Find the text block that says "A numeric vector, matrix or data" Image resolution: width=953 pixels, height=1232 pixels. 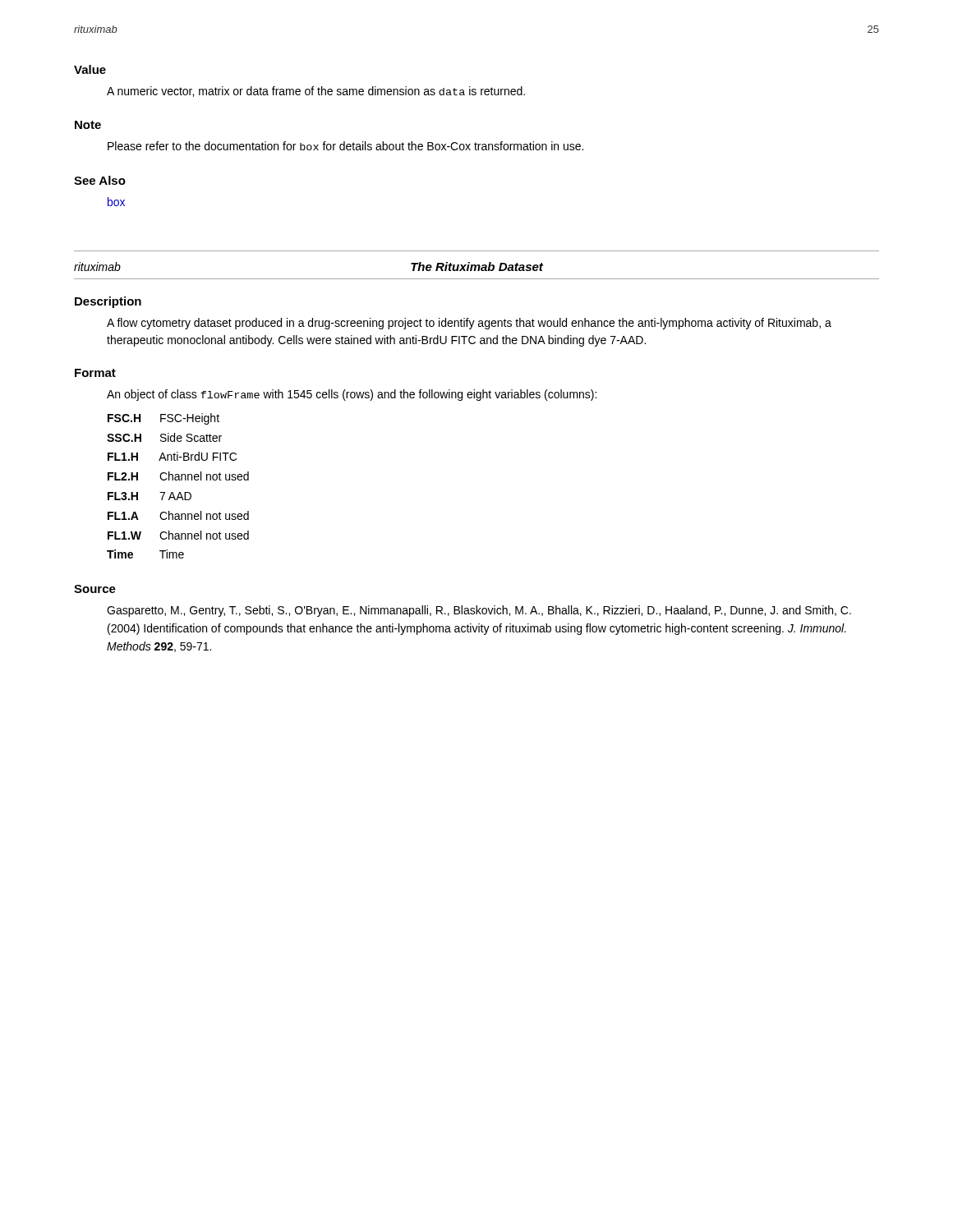pyautogui.click(x=316, y=92)
